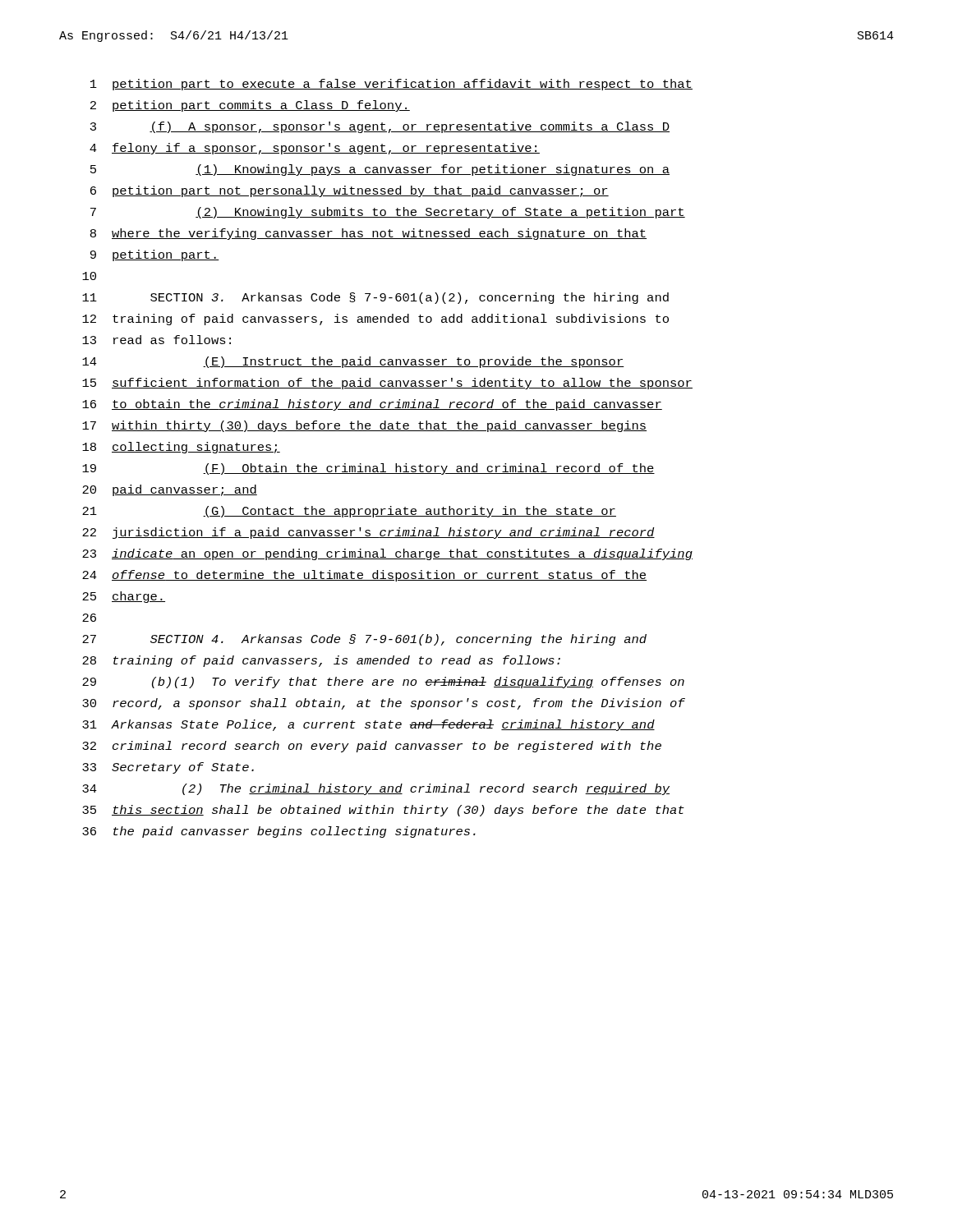Find the region starting "7 (2) Knowingly submits to"
The image size is (953, 1232).
coord(372,213)
